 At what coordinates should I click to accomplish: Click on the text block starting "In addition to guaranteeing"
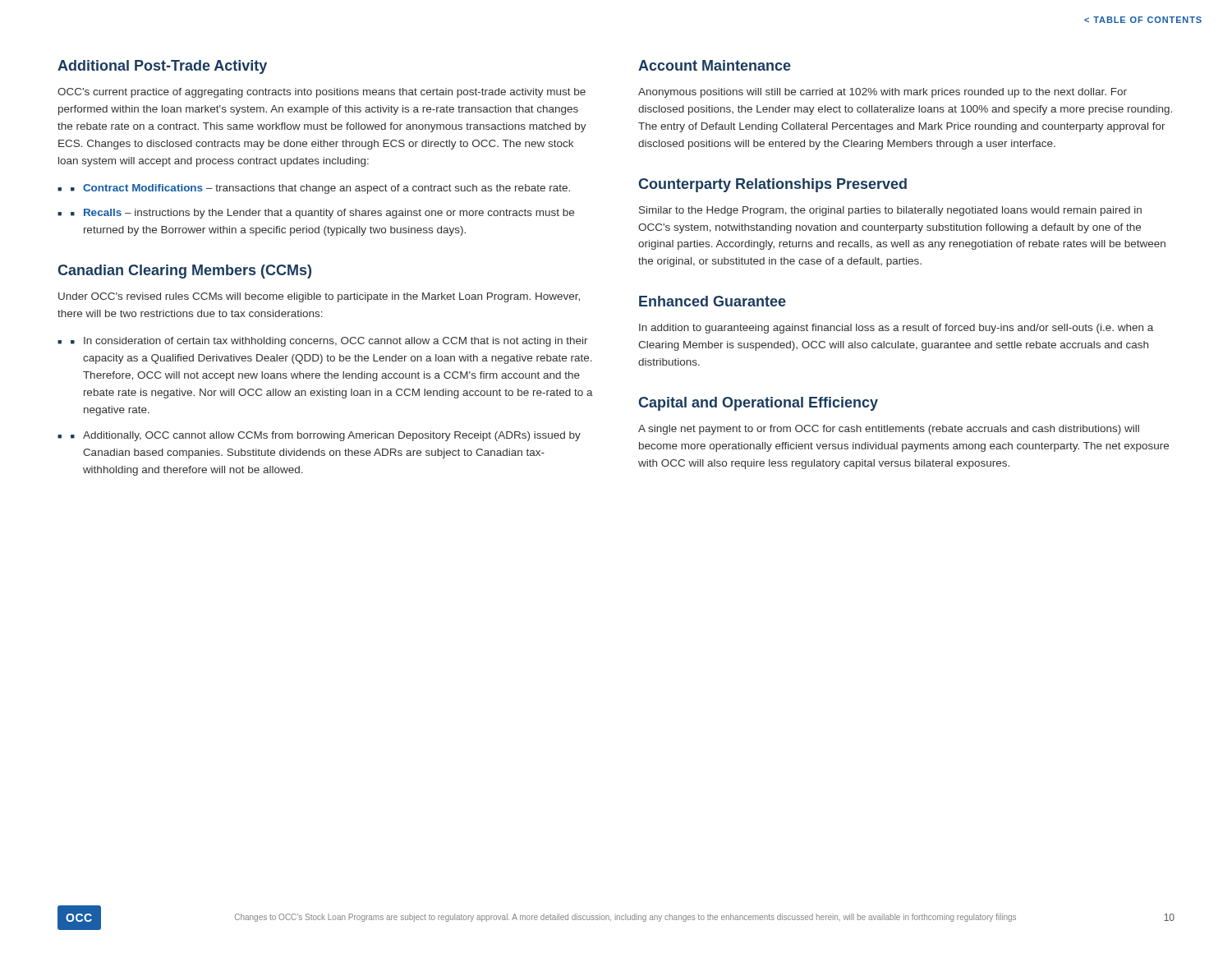(896, 345)
